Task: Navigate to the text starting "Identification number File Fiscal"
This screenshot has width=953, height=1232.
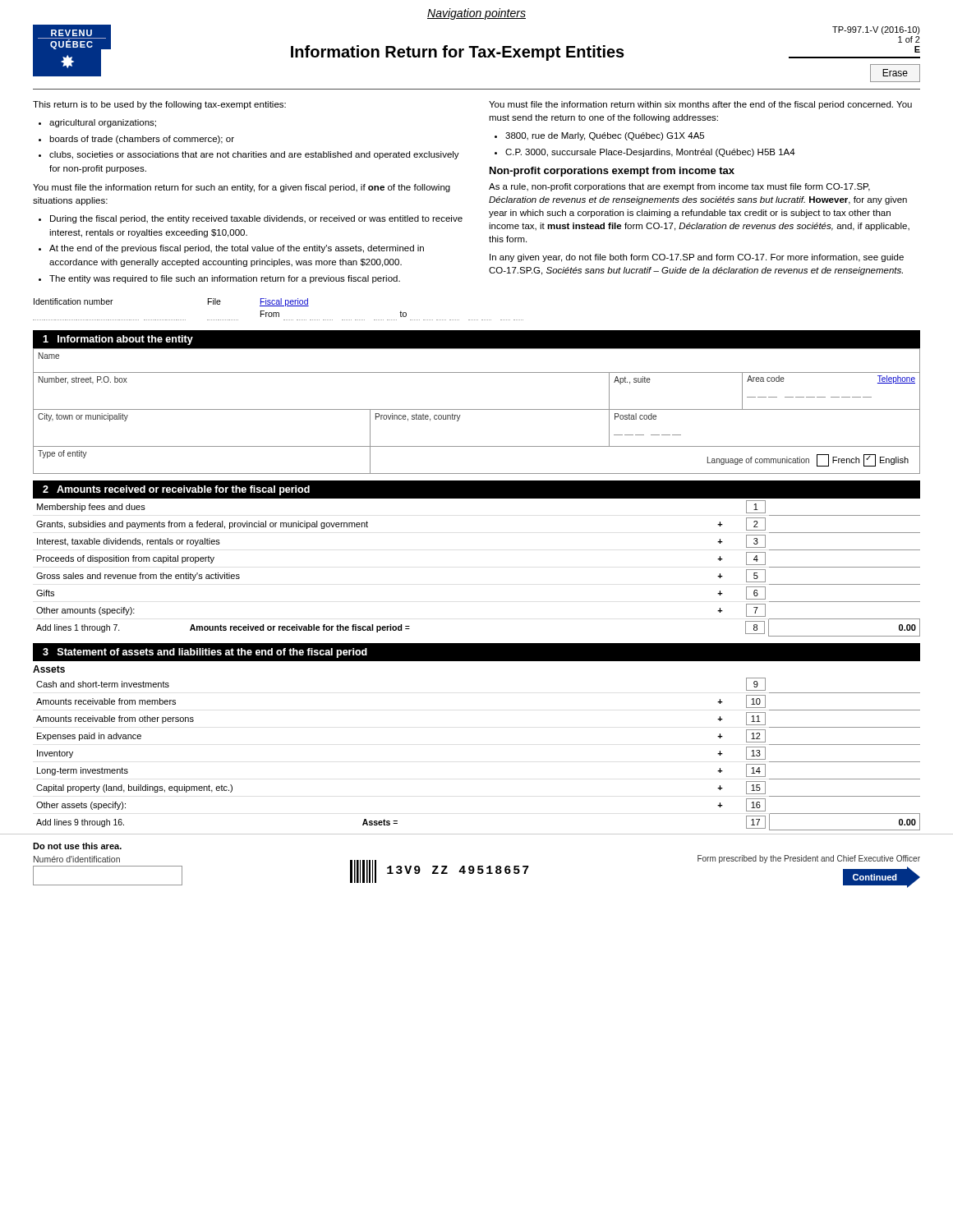Action: (x=278, y=309)
